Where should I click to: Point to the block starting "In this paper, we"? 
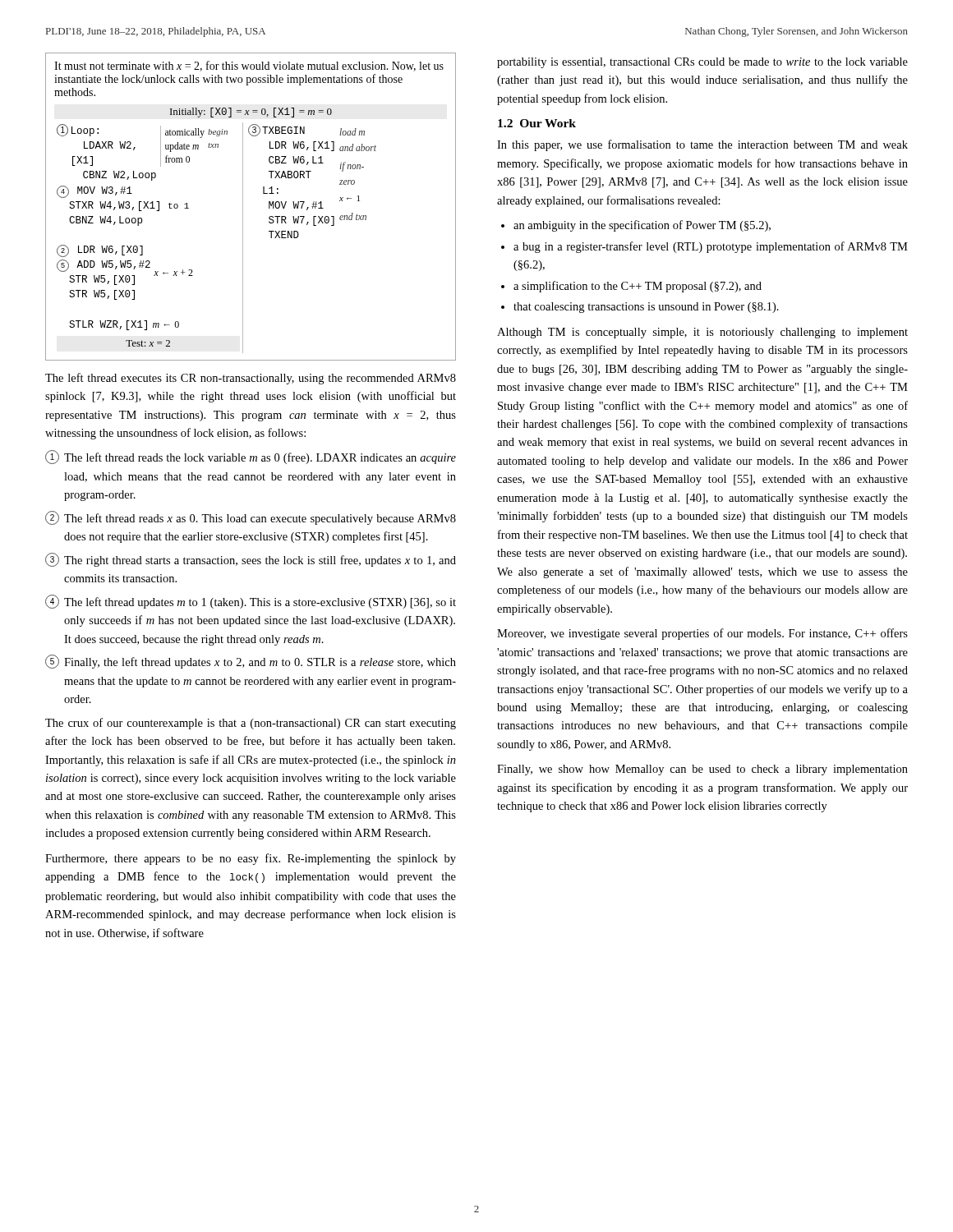pyautogui.click(x=702, y=173)
